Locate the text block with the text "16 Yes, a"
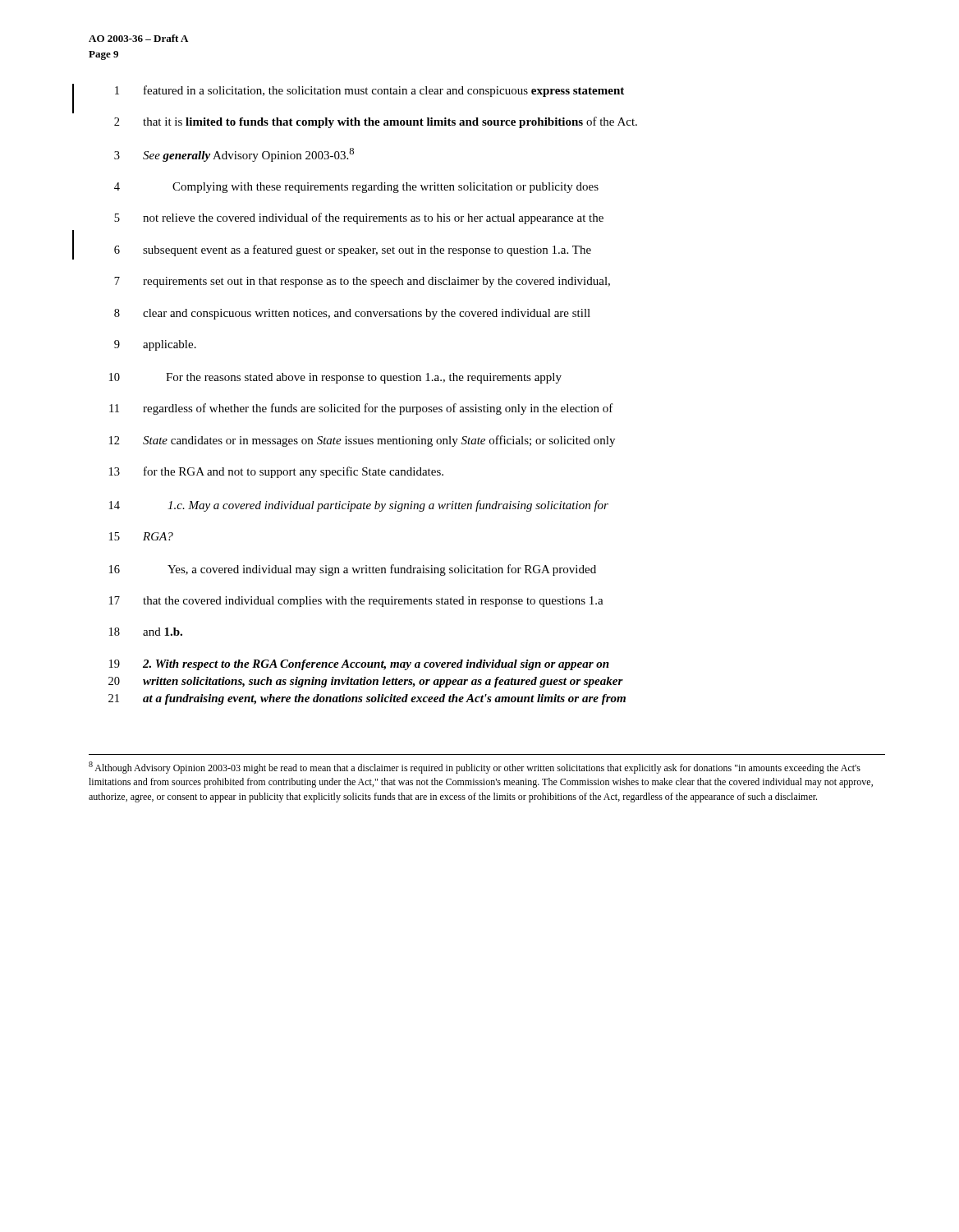Viewport: 959px width, 1232px height. 342,570
